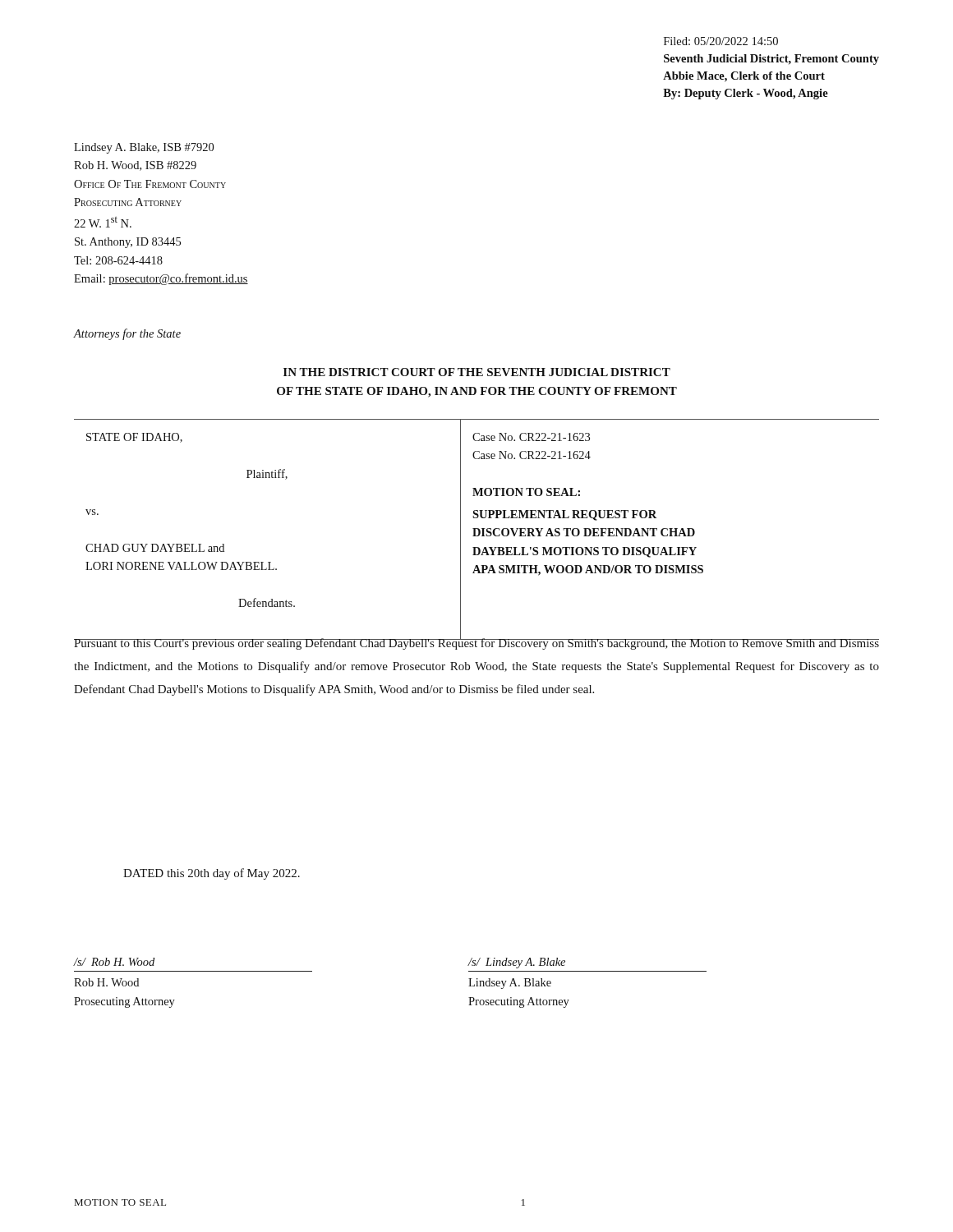The image size is (953, 1232).
Task: Select the text block starting "Attorneys for the State"
Action: pos(127,333)
